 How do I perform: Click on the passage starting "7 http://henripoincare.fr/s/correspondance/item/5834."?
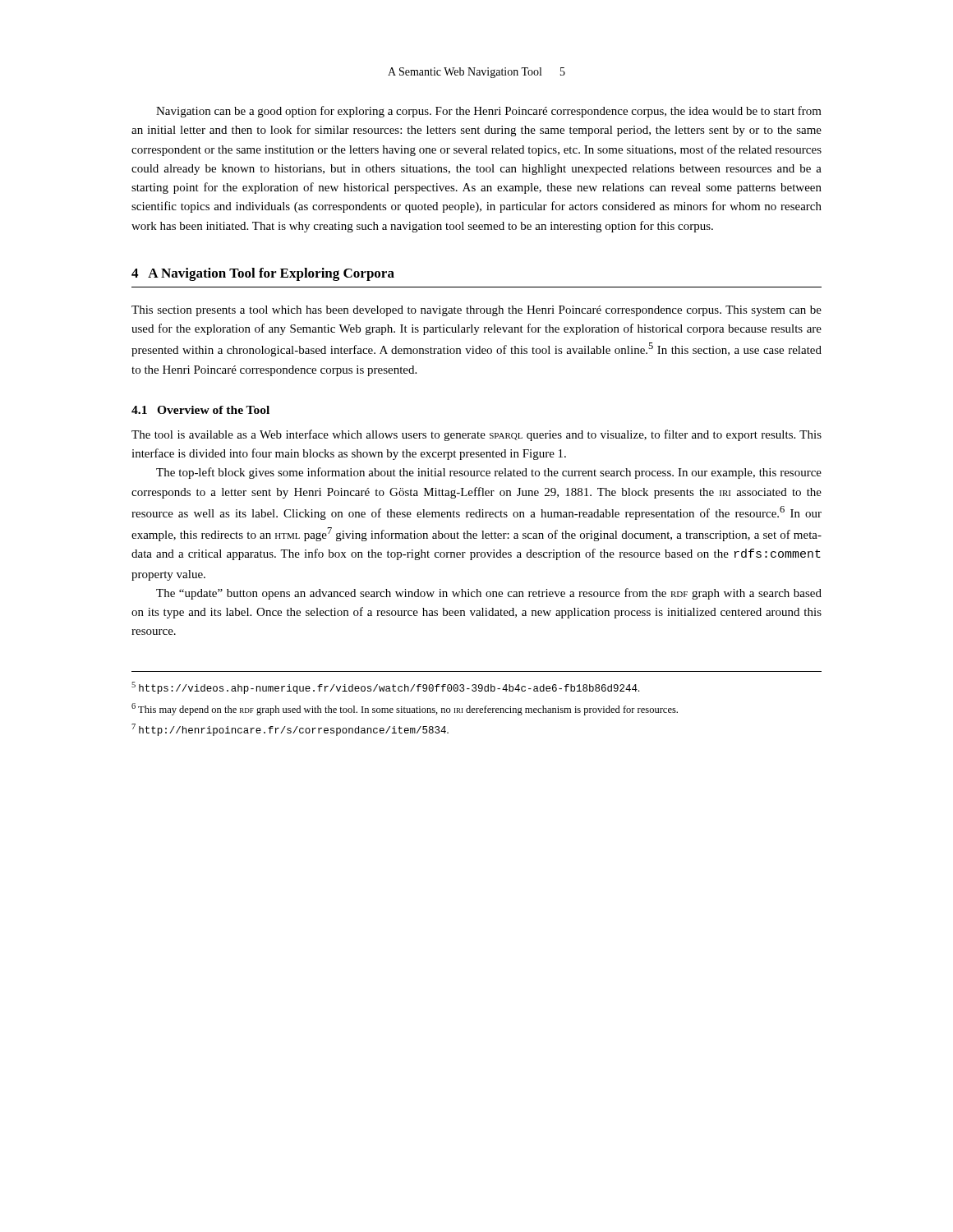point(290,729)
